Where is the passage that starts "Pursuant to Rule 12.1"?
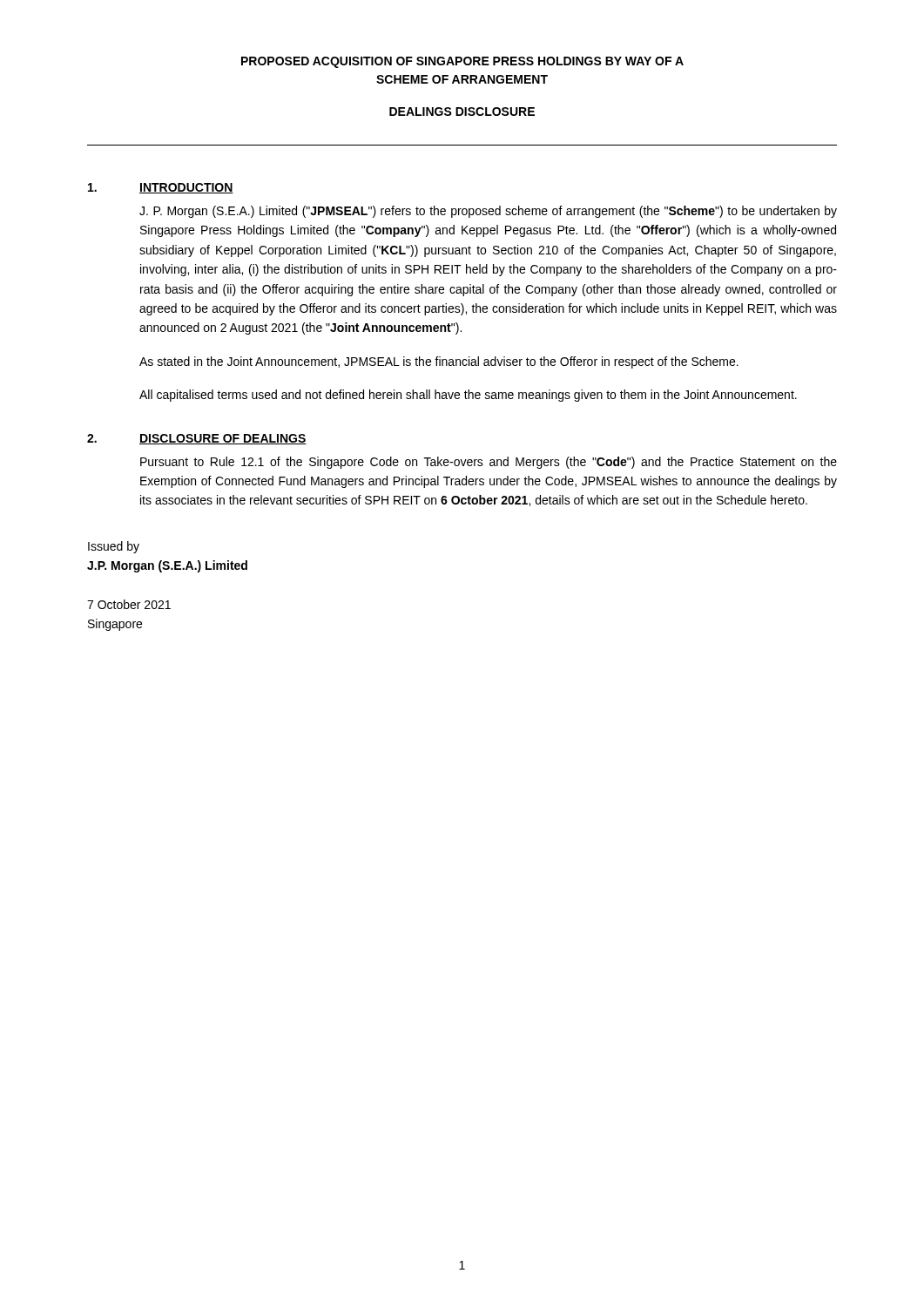The height and width of the screenshot is (1307, 924). pyautogui.click(x=488, y=481)
